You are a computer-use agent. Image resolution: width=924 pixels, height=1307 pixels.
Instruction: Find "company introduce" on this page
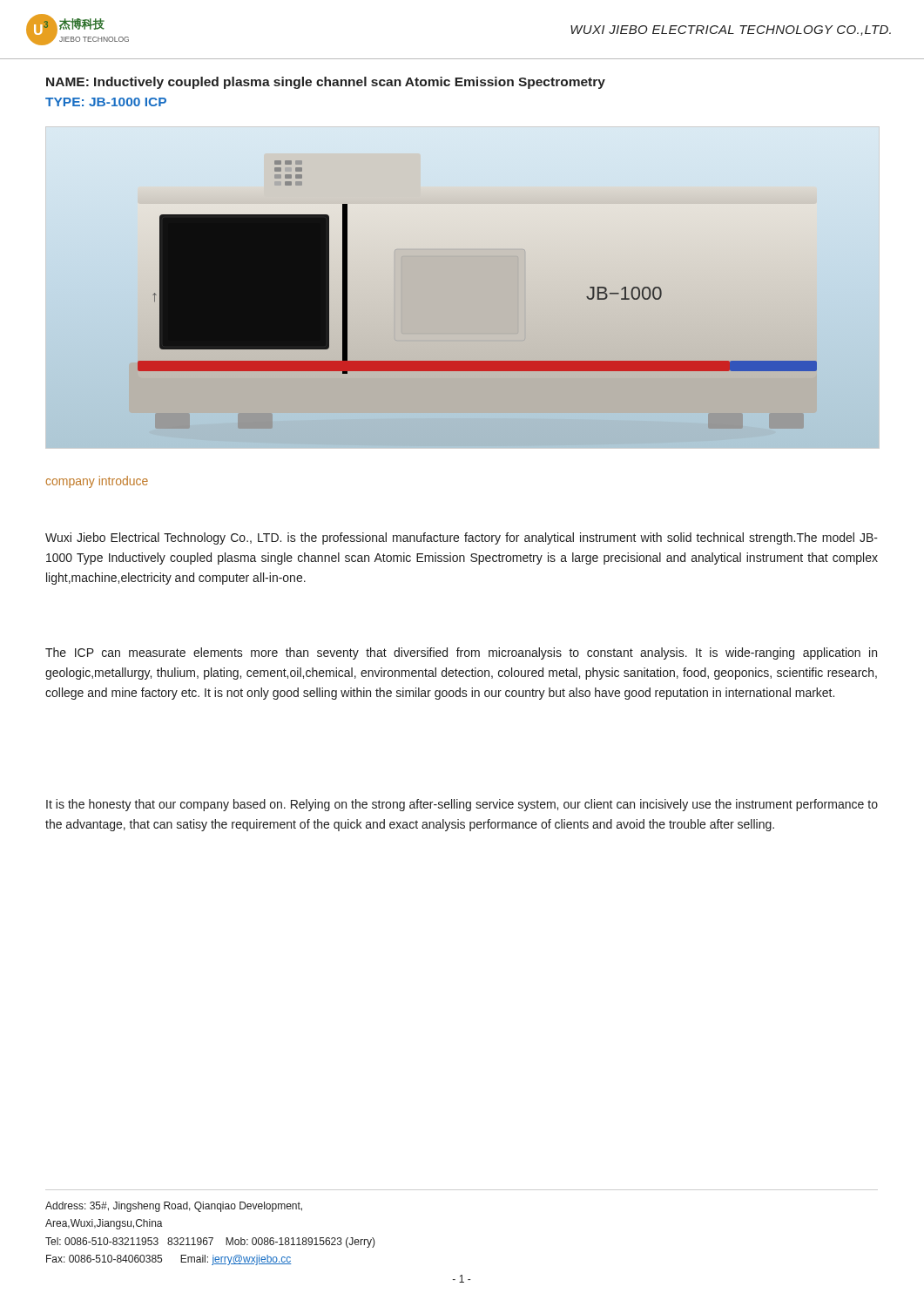coord(97,482)
